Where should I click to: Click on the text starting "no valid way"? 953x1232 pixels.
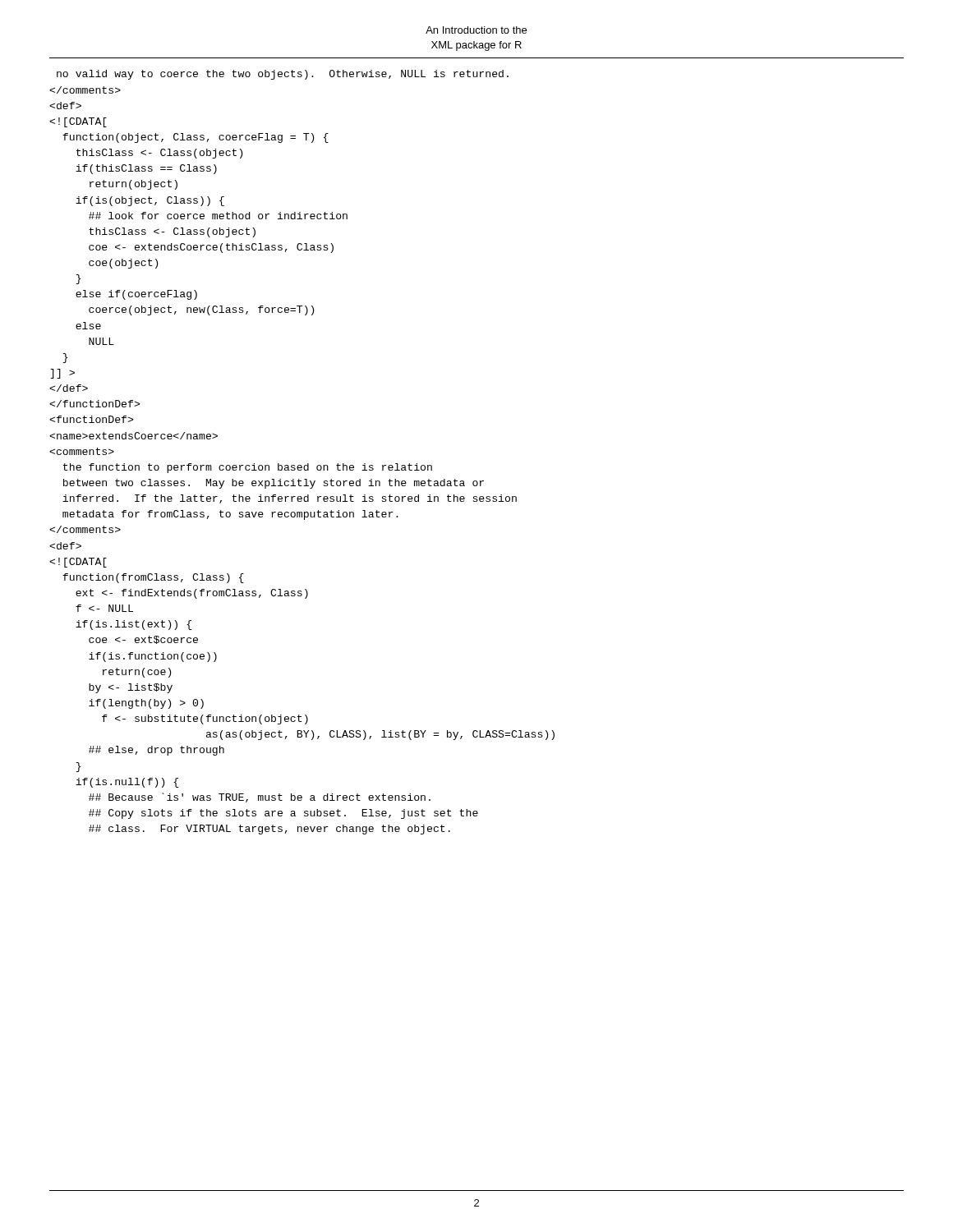(x=283, y=75)
